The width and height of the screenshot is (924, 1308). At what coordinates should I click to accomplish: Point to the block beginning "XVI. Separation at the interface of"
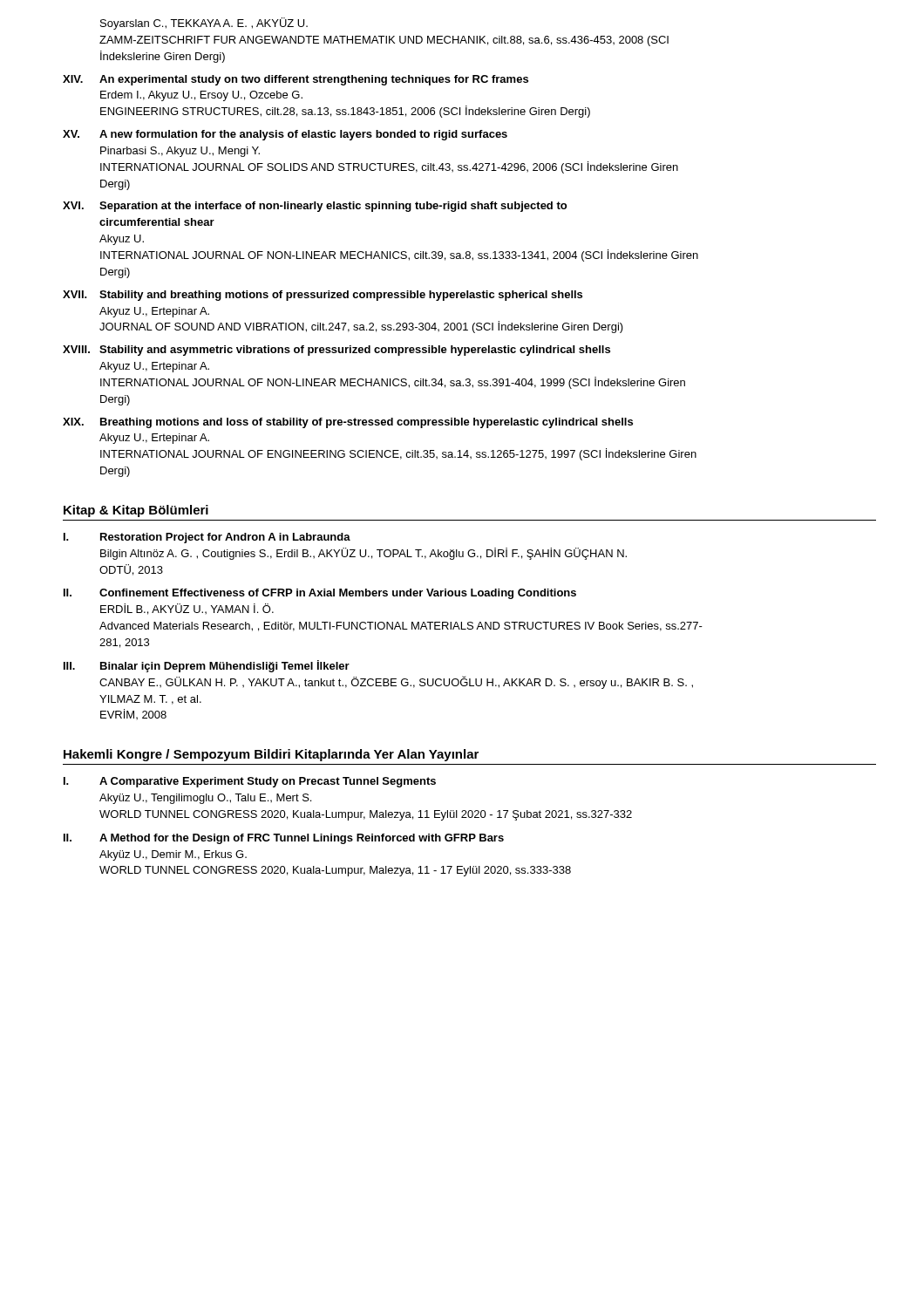[315, 207]
